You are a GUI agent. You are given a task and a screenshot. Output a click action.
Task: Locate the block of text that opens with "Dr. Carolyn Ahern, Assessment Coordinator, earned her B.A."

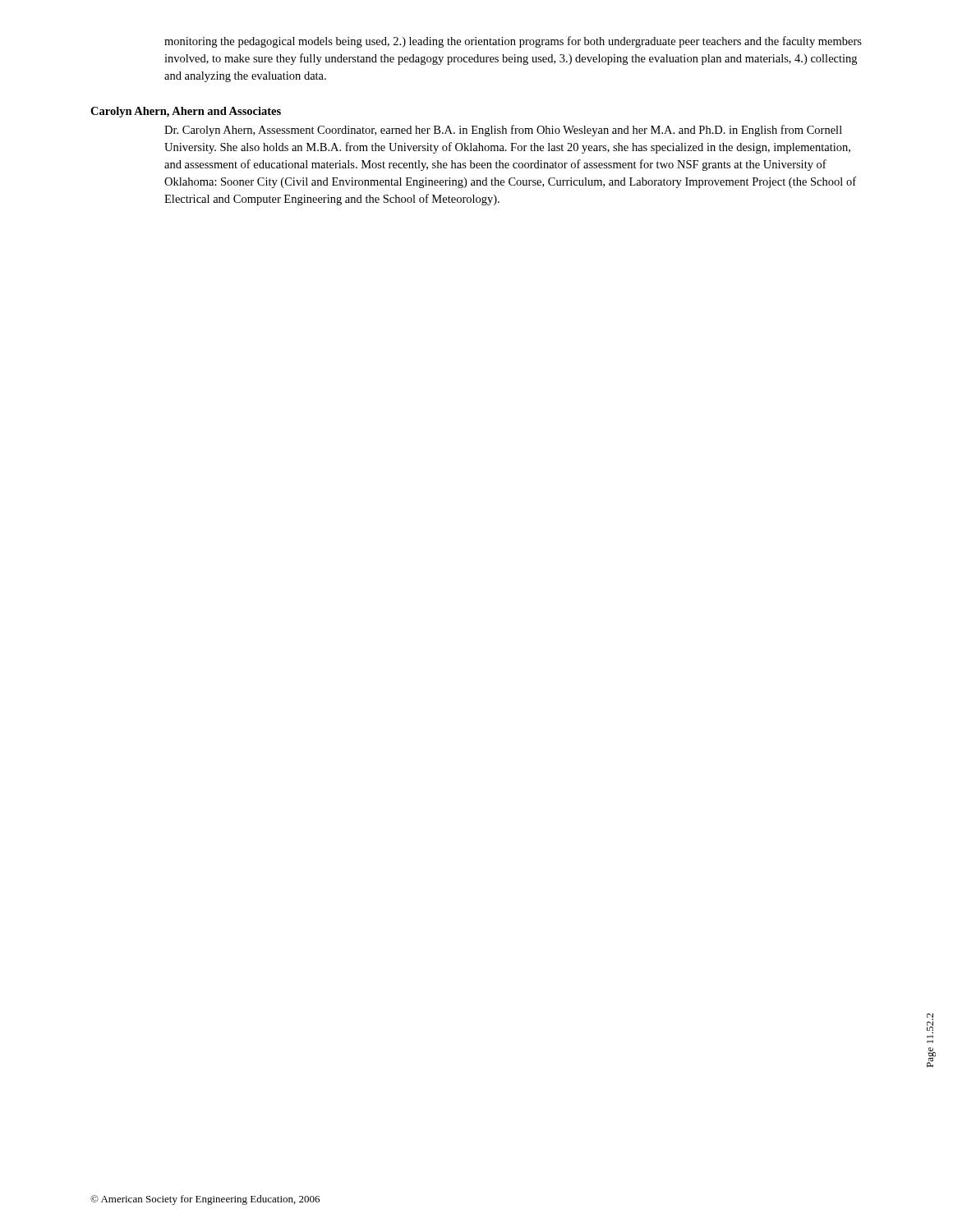click(x=510, y=164)
